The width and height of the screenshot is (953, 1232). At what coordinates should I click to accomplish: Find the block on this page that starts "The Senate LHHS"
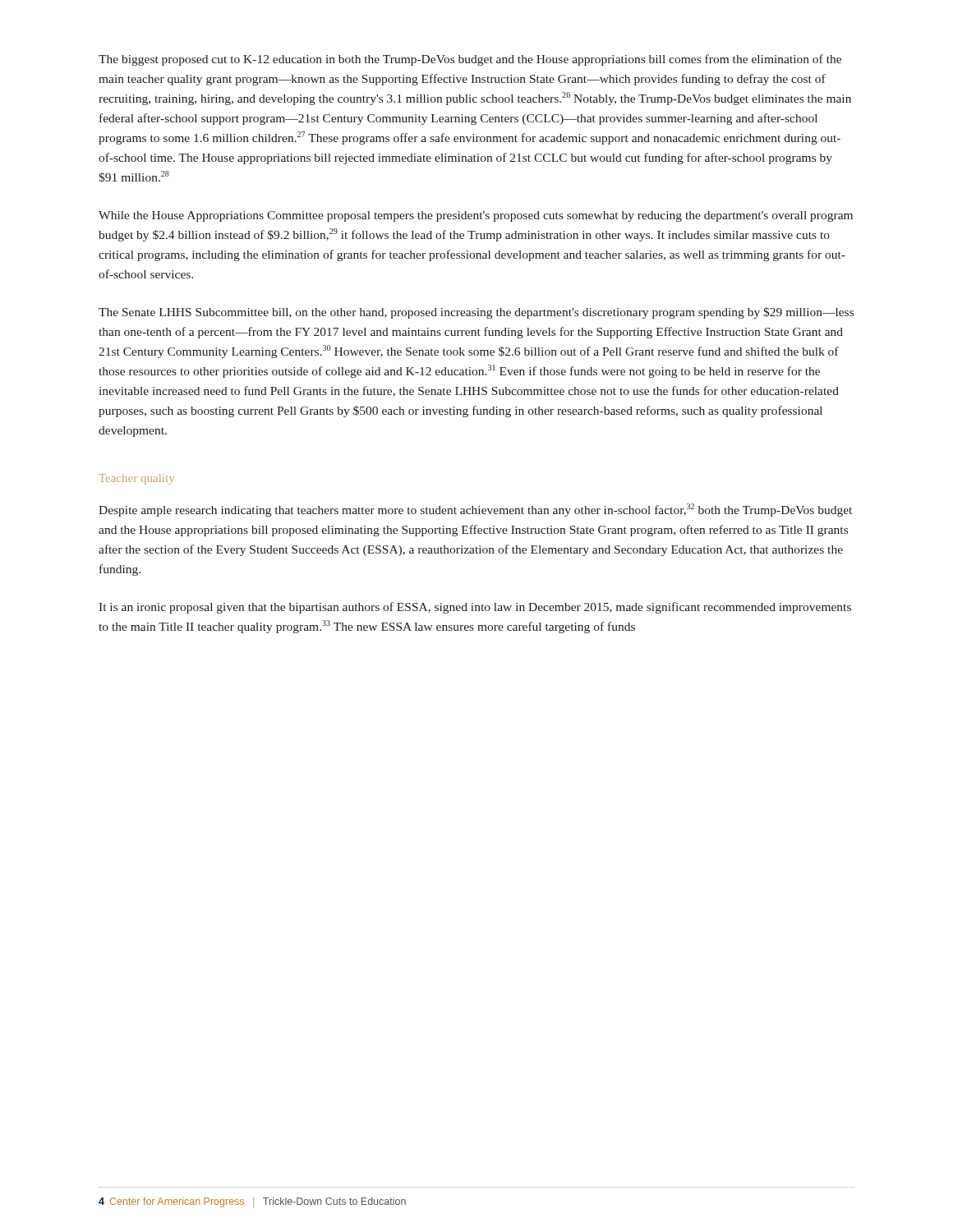[476, 371]
